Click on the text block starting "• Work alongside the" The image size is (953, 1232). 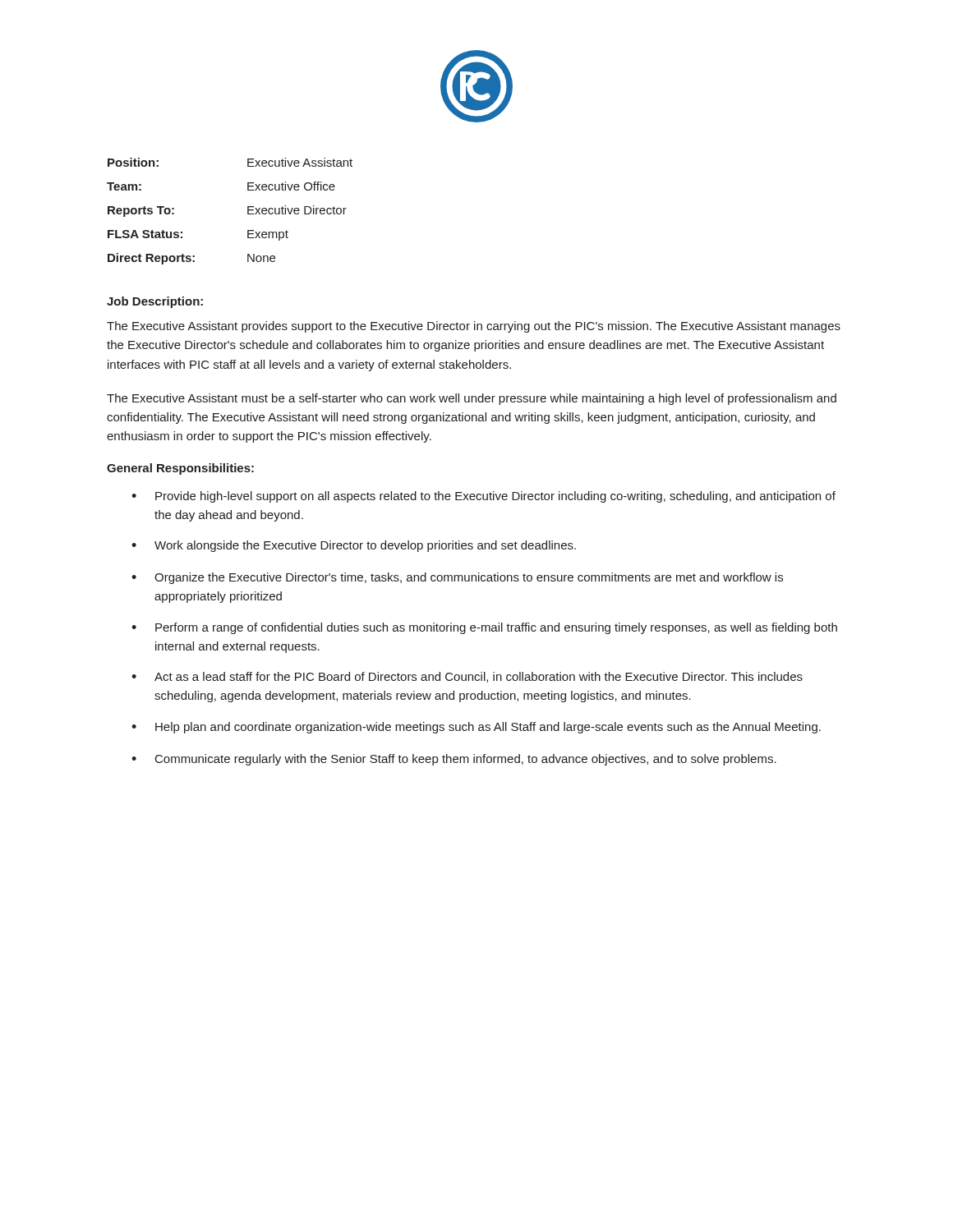[485, 546]
